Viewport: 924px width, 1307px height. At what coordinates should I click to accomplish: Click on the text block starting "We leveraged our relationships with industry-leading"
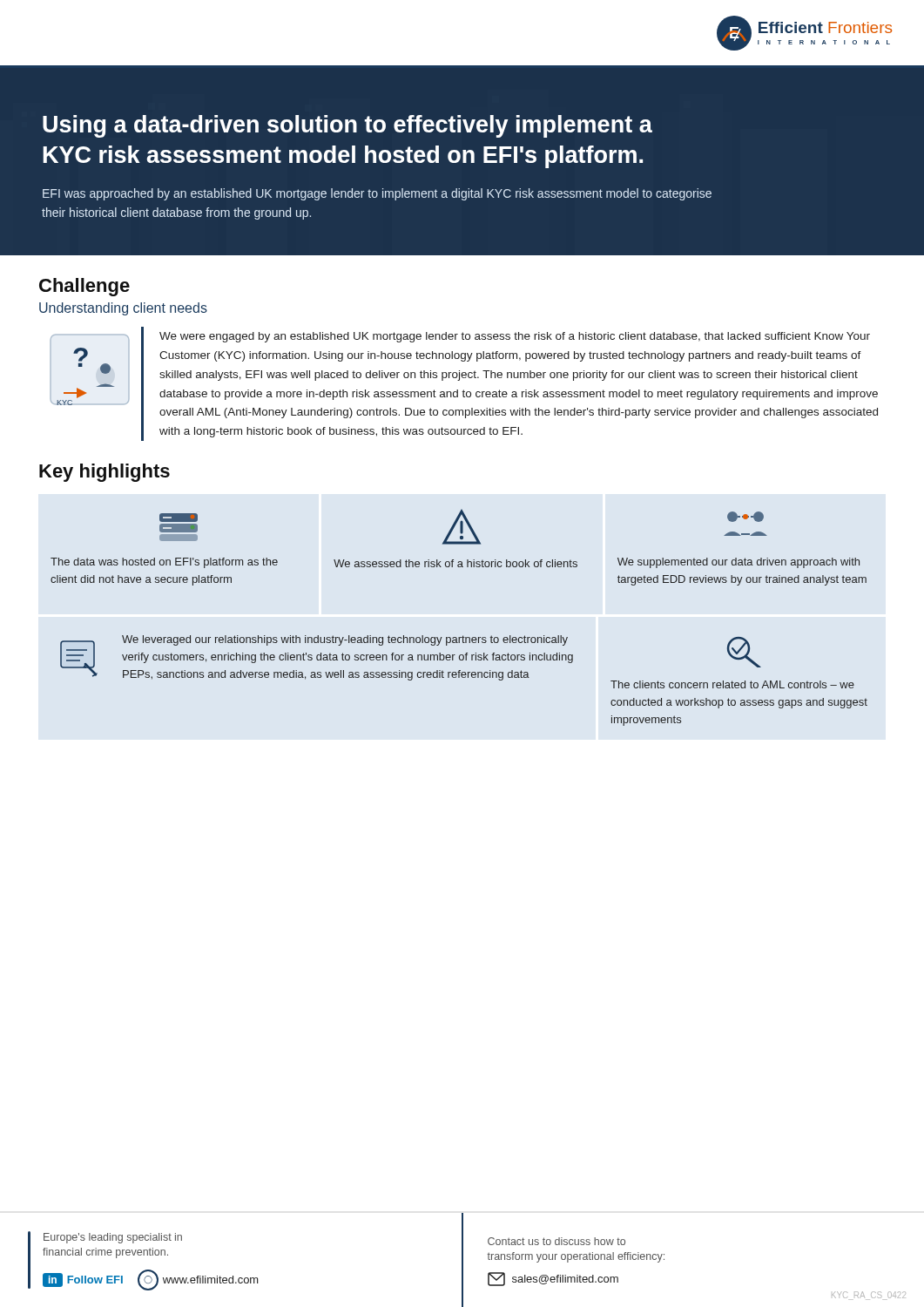(x=317, y=657)
